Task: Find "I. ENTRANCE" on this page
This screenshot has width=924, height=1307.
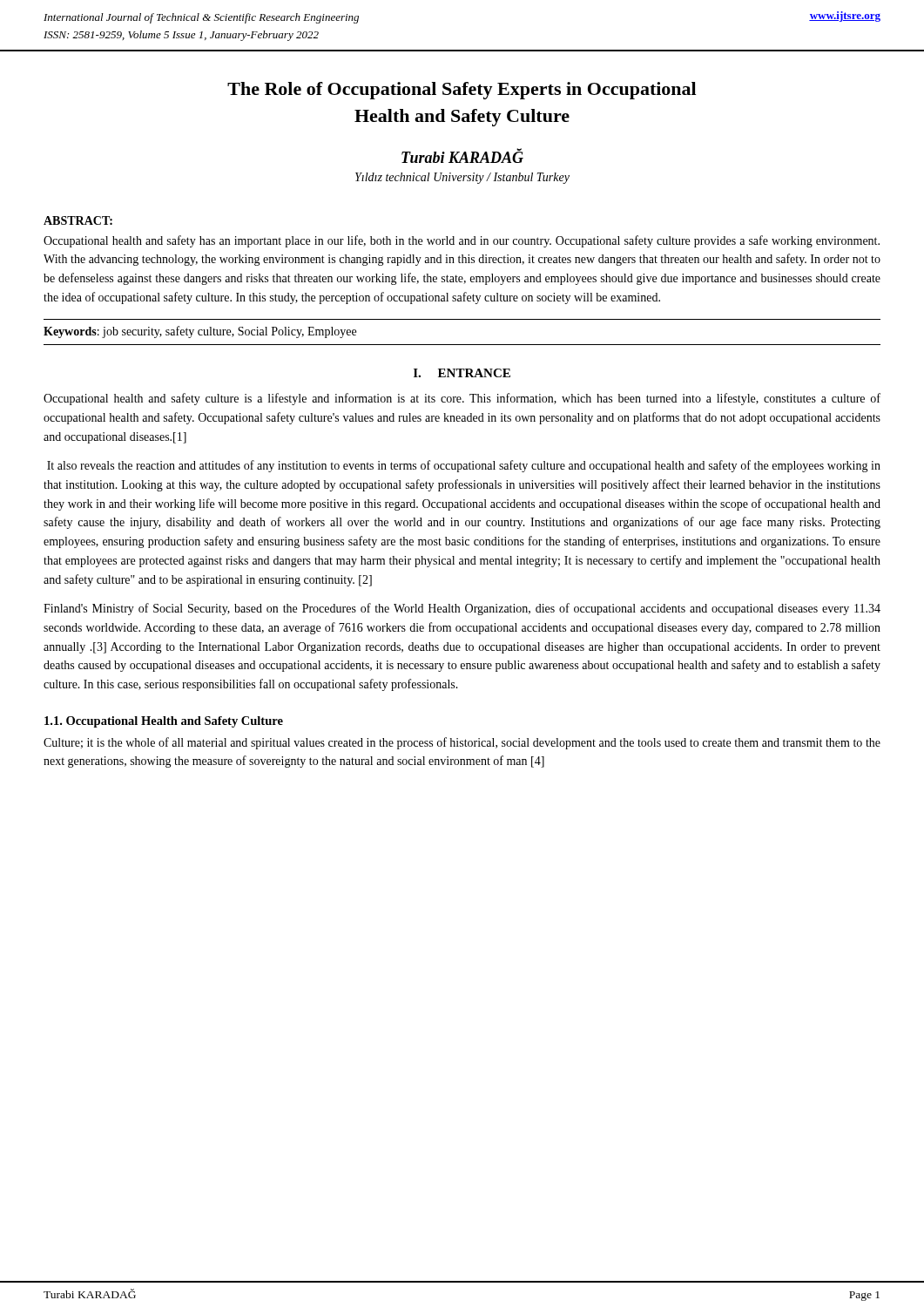Action: tap(462, 373)
